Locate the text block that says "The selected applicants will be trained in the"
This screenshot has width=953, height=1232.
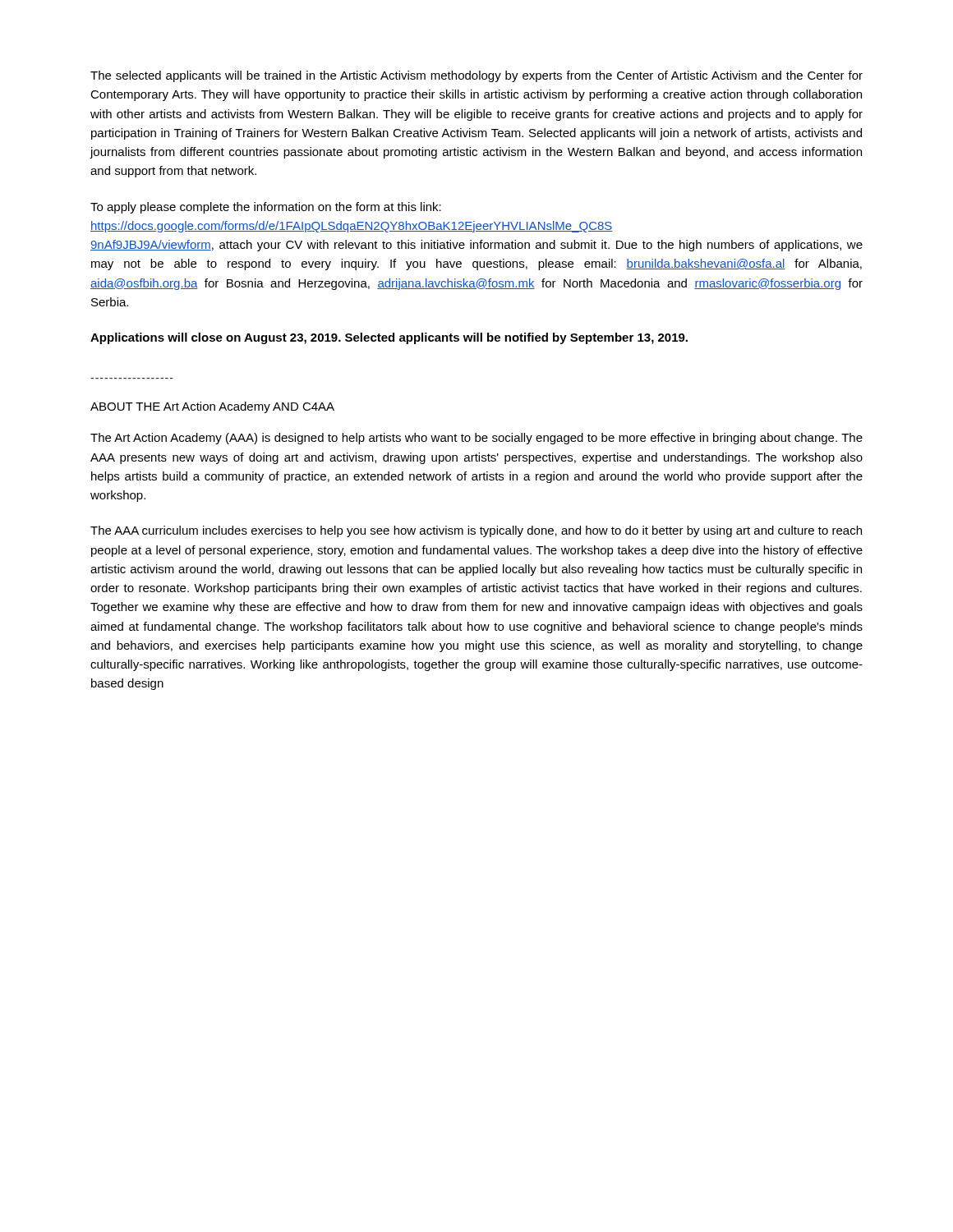476,123
